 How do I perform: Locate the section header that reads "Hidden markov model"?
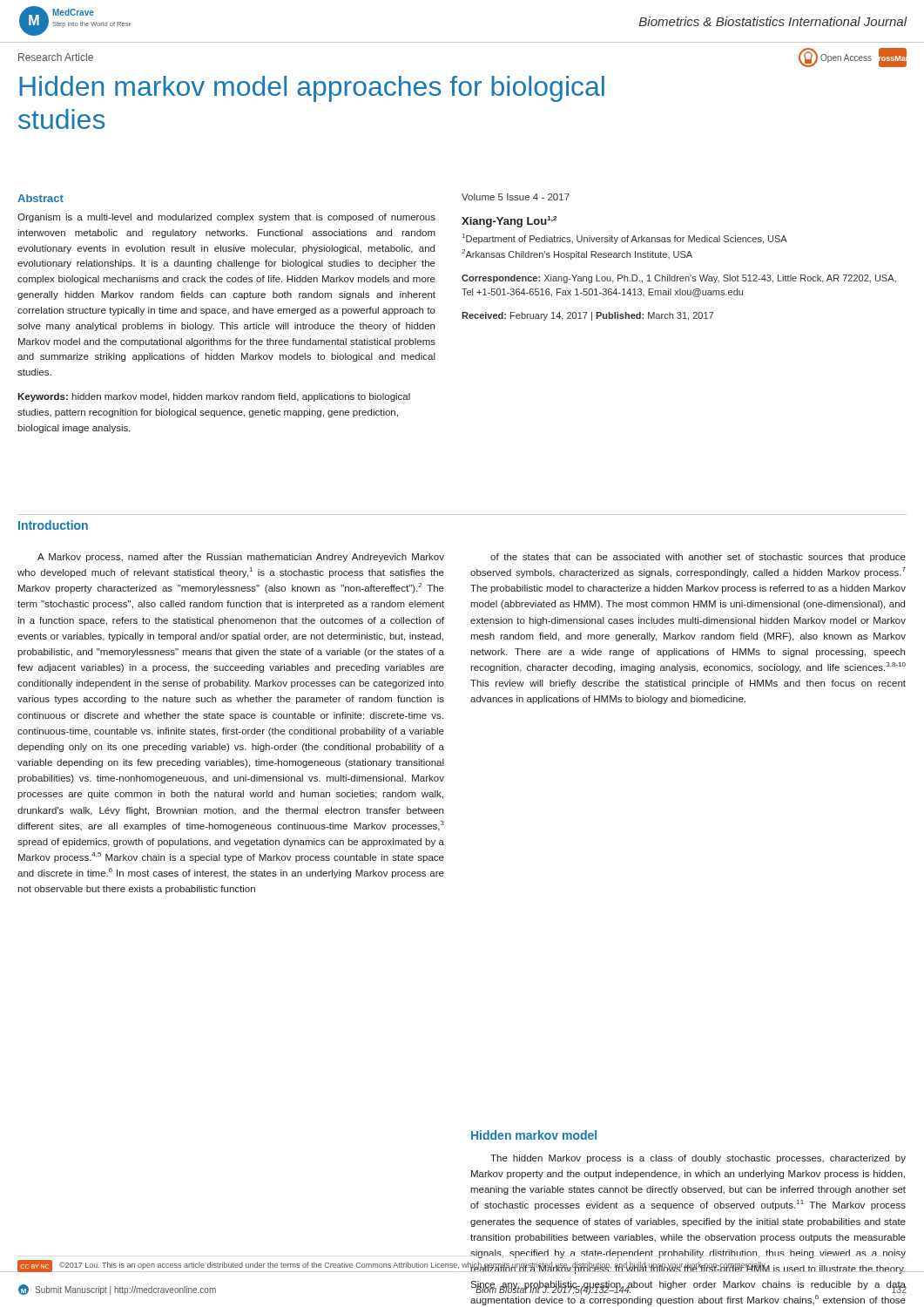[534, 1135]
